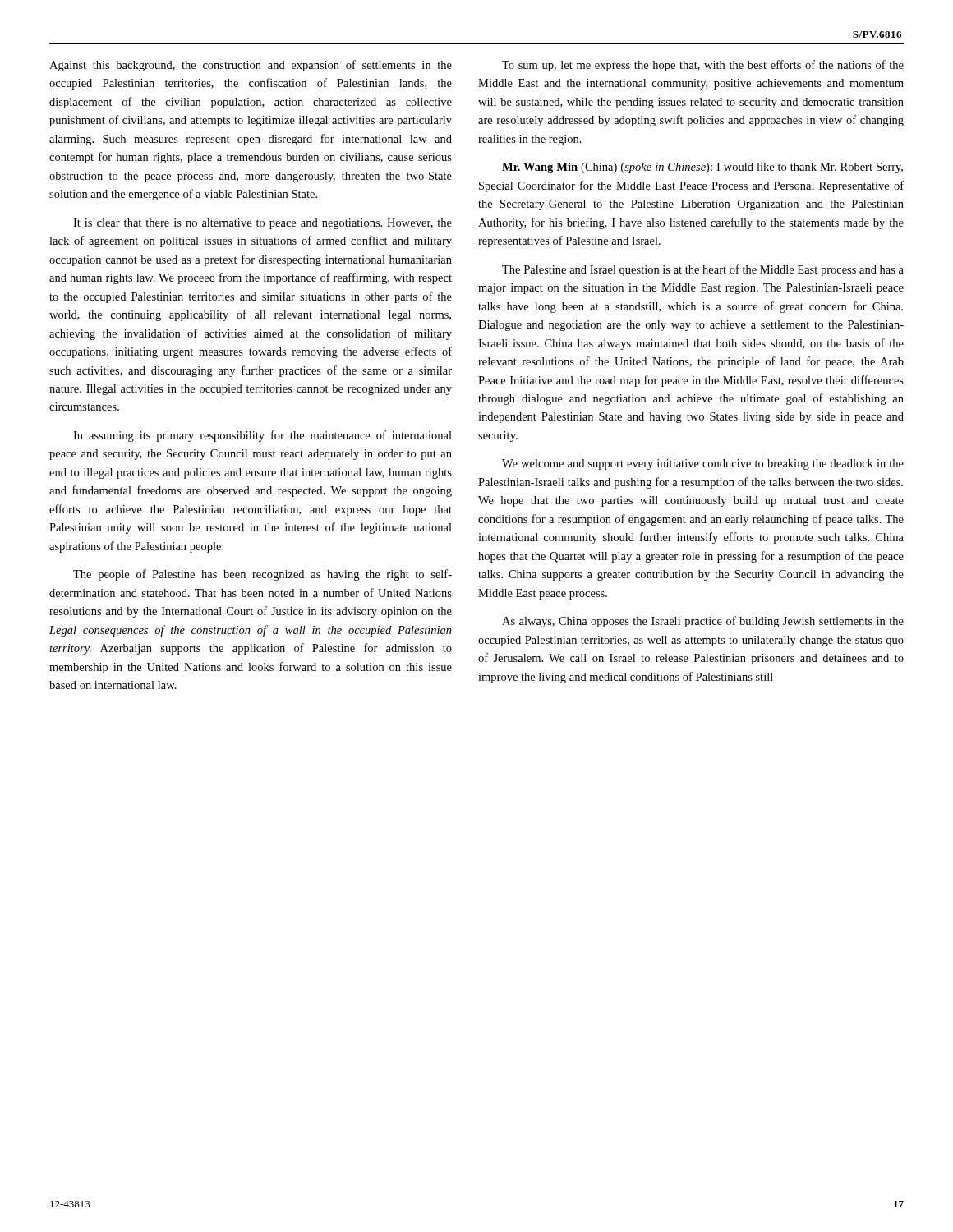Find the element starting "It is clear that there is no"
This screenshot has height=1232, width=953.
coord(251,315)
